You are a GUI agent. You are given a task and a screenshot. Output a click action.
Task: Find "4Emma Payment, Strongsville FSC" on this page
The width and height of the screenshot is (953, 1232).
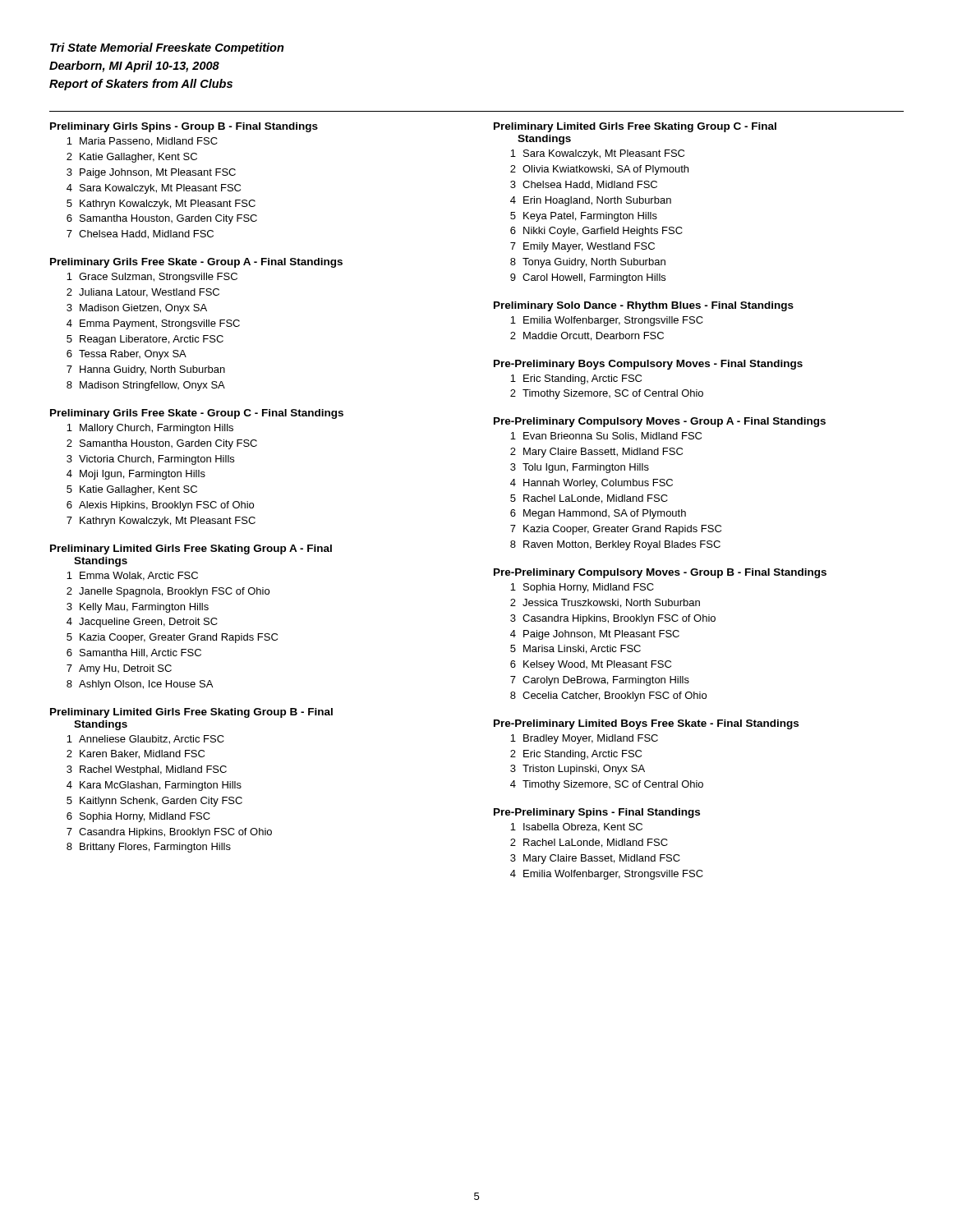pyautogui.click(x=153, y=324)
